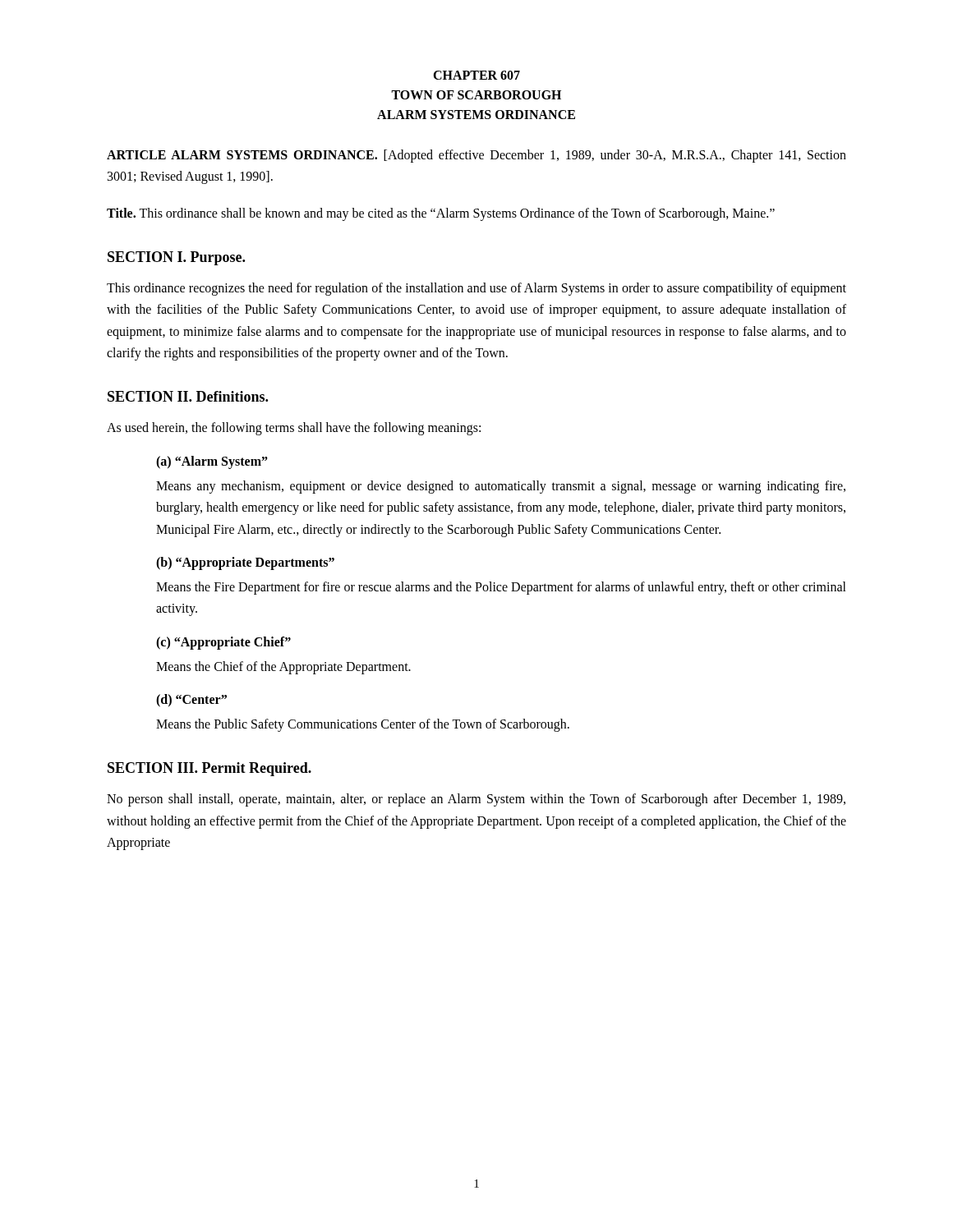
Task: Find the section header that says "SECTION II. Definitions."
Action: pos(188,397)
